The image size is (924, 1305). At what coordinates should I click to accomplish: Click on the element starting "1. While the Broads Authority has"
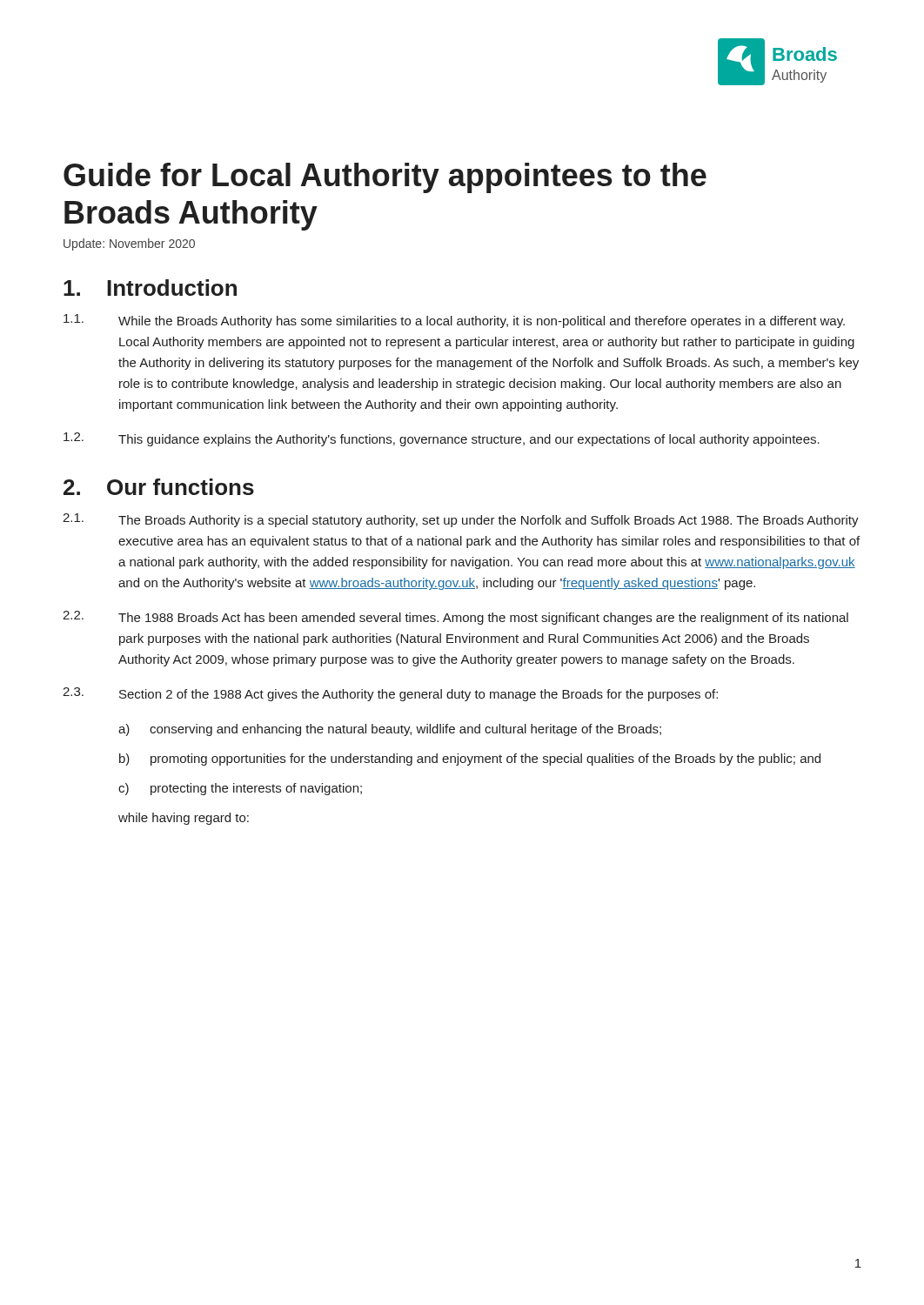tap(462, 363)
